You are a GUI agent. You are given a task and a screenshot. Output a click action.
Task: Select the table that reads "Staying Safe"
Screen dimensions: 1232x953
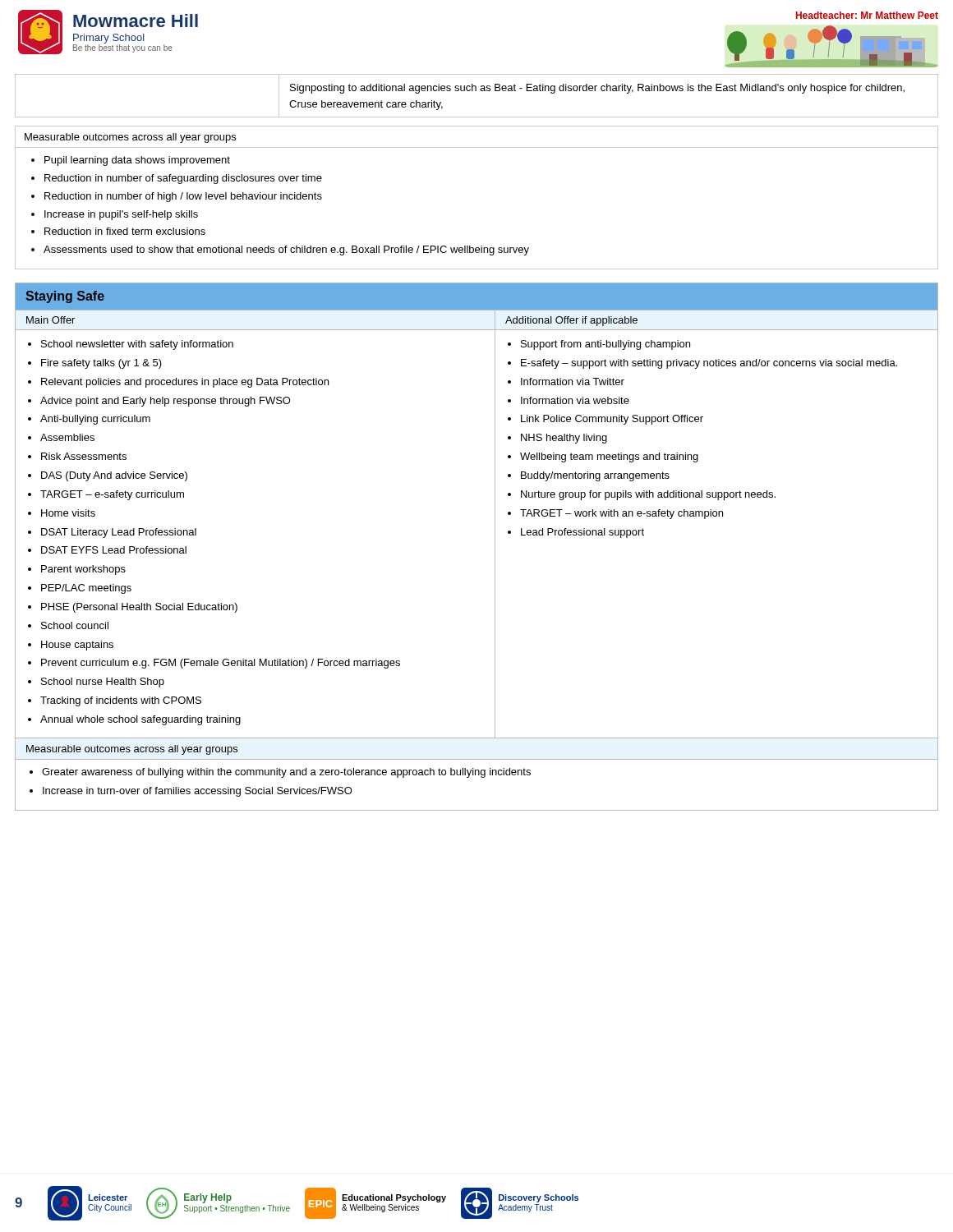[476, 547]
